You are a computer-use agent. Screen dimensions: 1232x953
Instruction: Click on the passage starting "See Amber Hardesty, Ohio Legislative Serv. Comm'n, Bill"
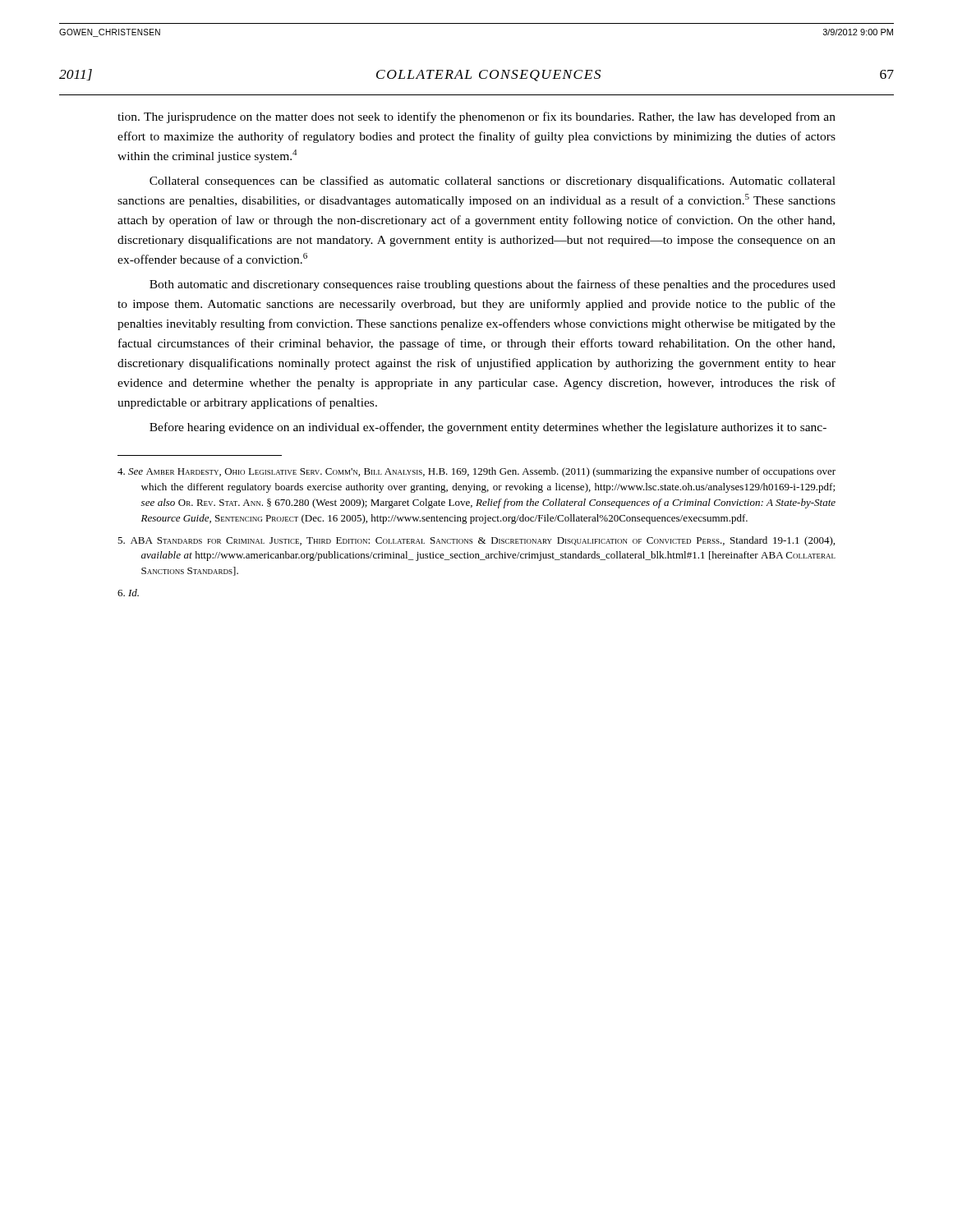tap(476, 494)
